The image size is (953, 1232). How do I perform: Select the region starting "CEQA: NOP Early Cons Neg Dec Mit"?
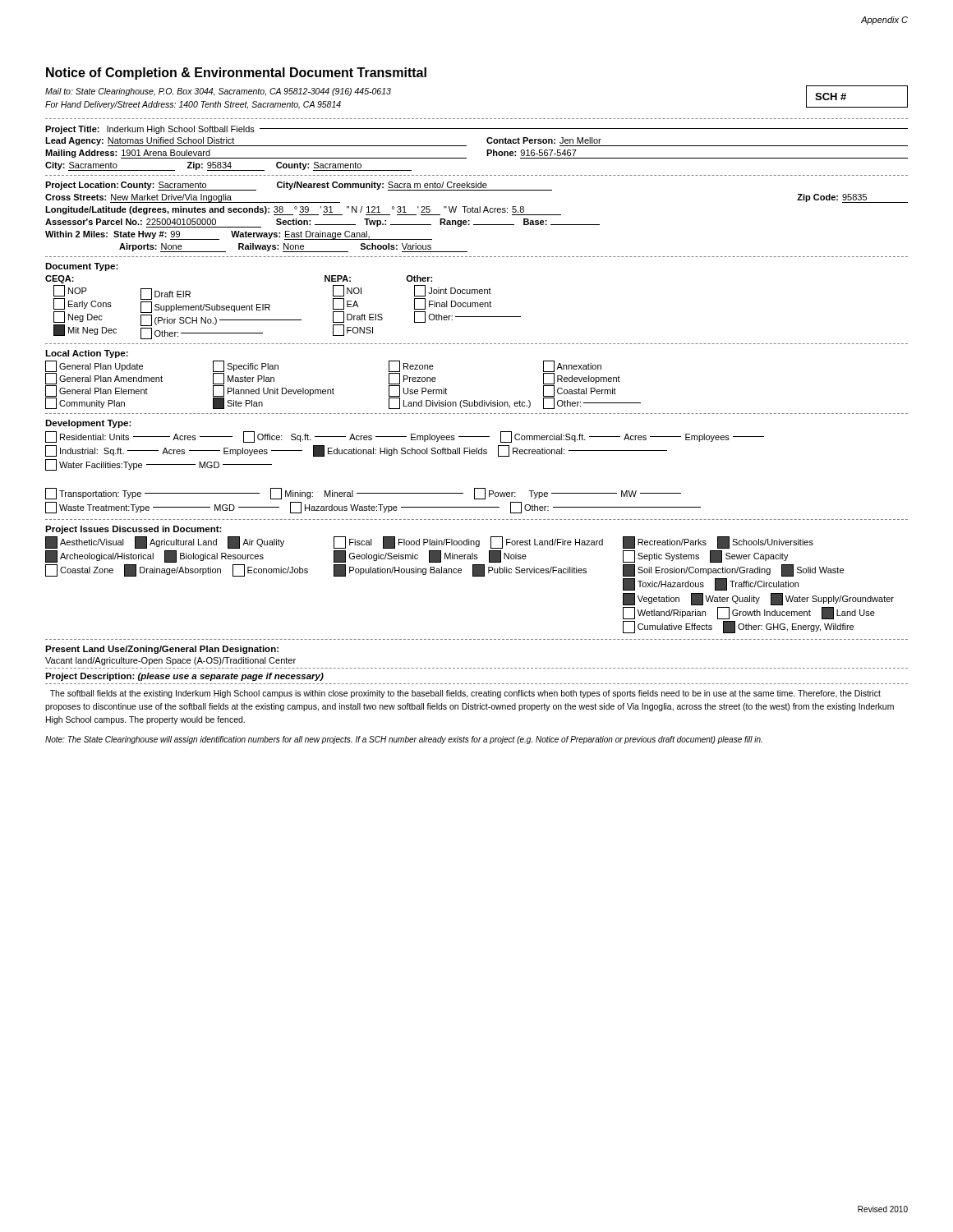pyautogui.click(x=287, y=306)
